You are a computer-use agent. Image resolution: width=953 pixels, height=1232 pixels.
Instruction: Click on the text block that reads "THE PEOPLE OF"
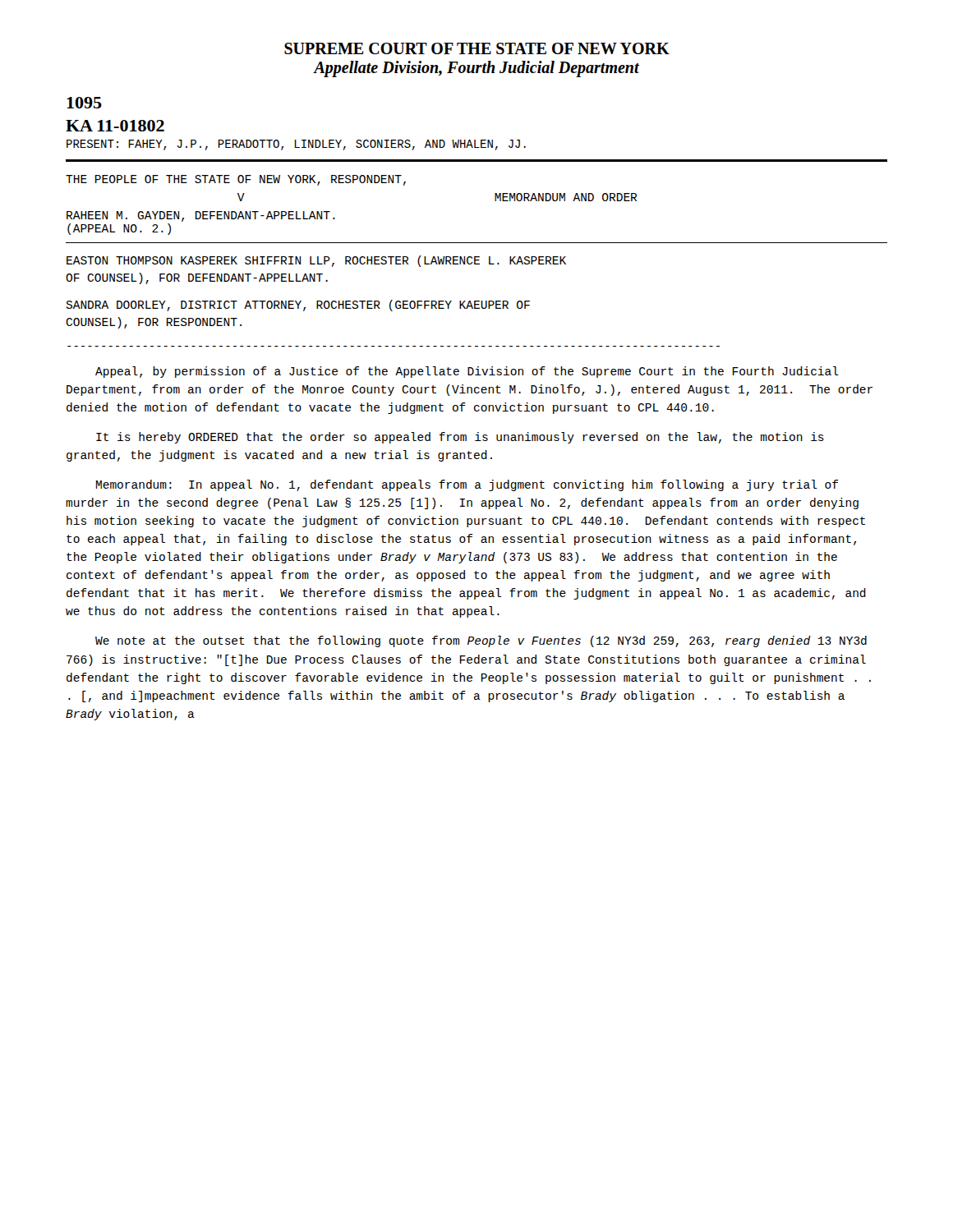pyautogui.click(x=237, y=180)
